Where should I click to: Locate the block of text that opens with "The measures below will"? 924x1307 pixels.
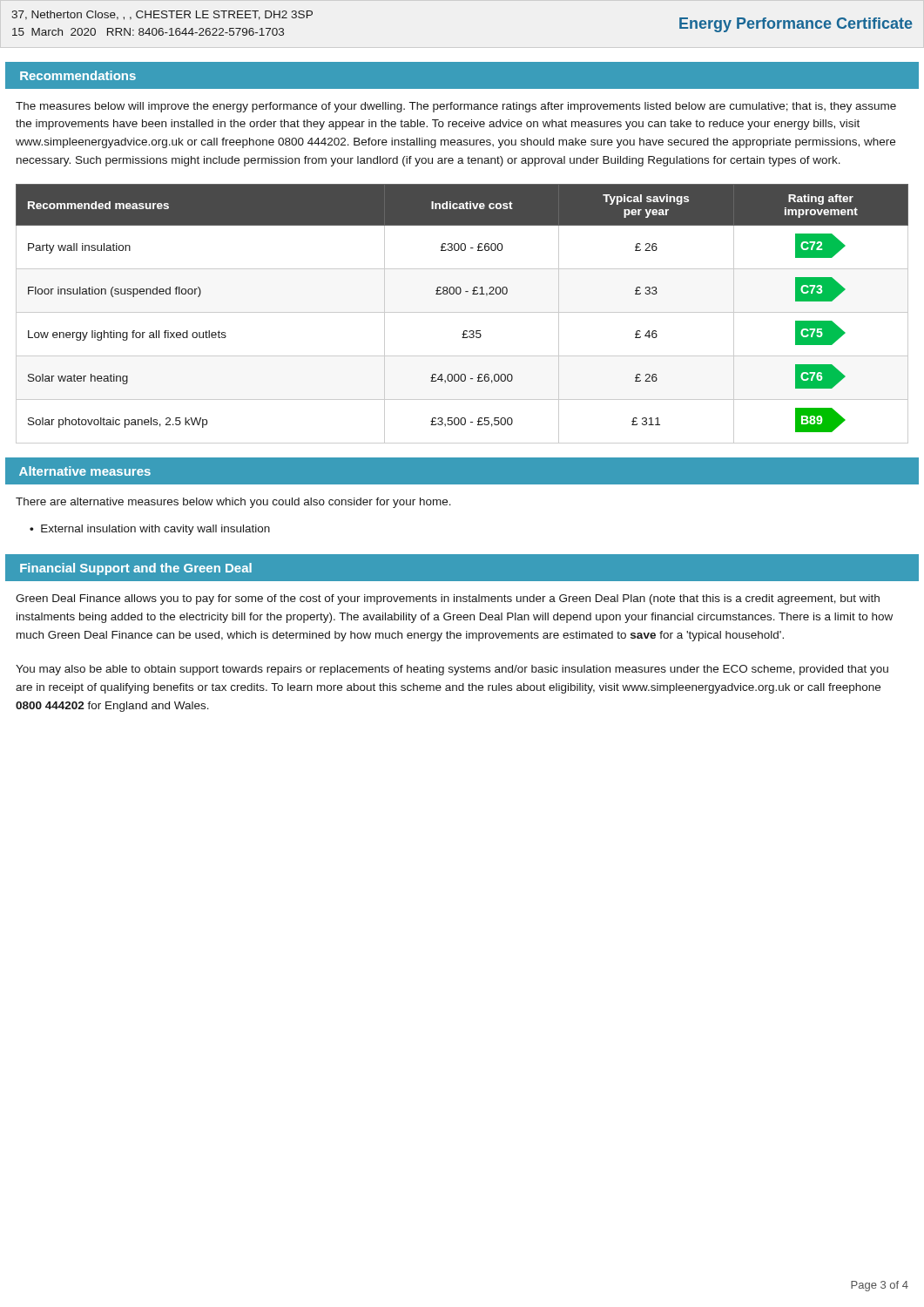point(456,133)
